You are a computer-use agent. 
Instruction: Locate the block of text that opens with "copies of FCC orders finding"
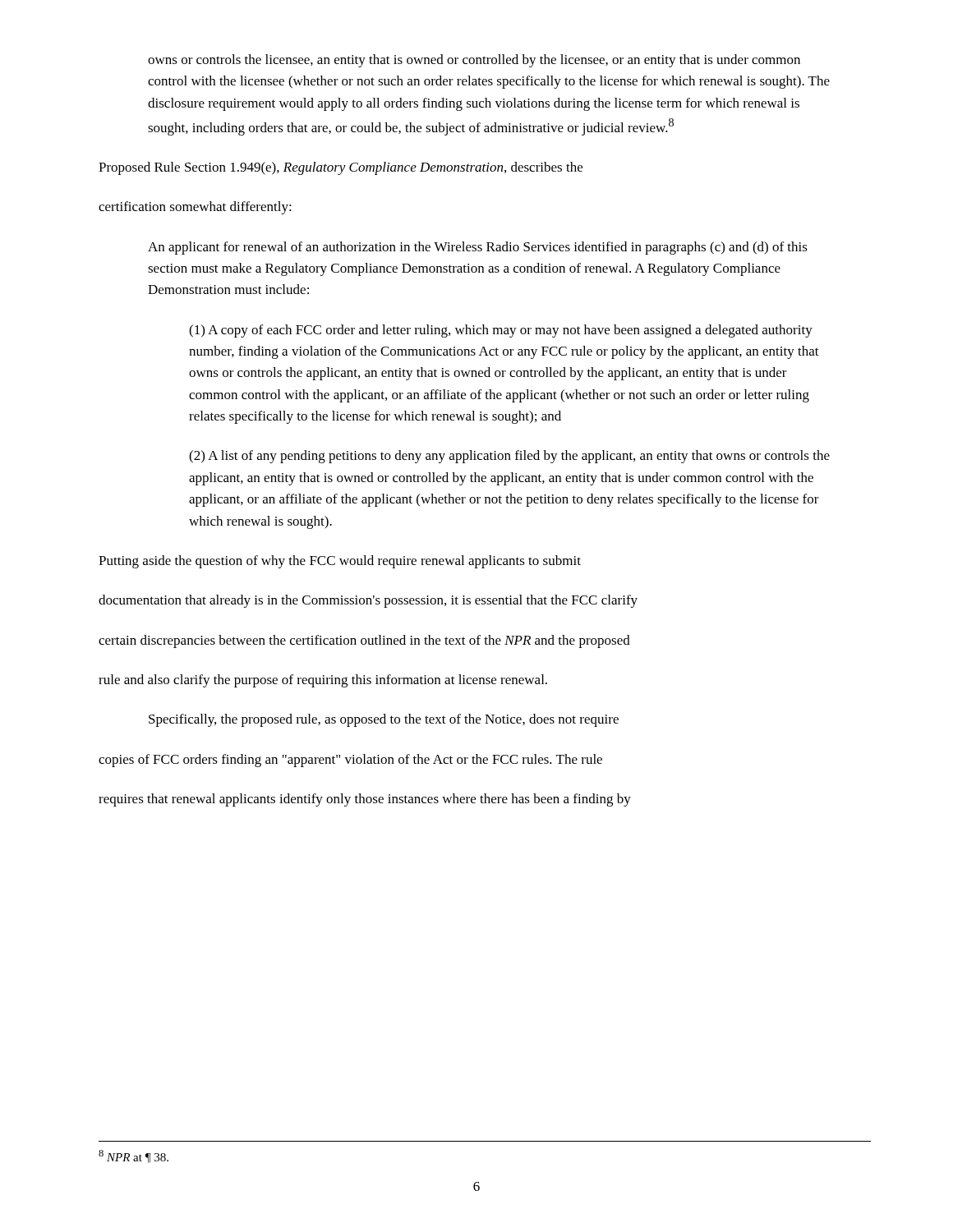[485, 760]
